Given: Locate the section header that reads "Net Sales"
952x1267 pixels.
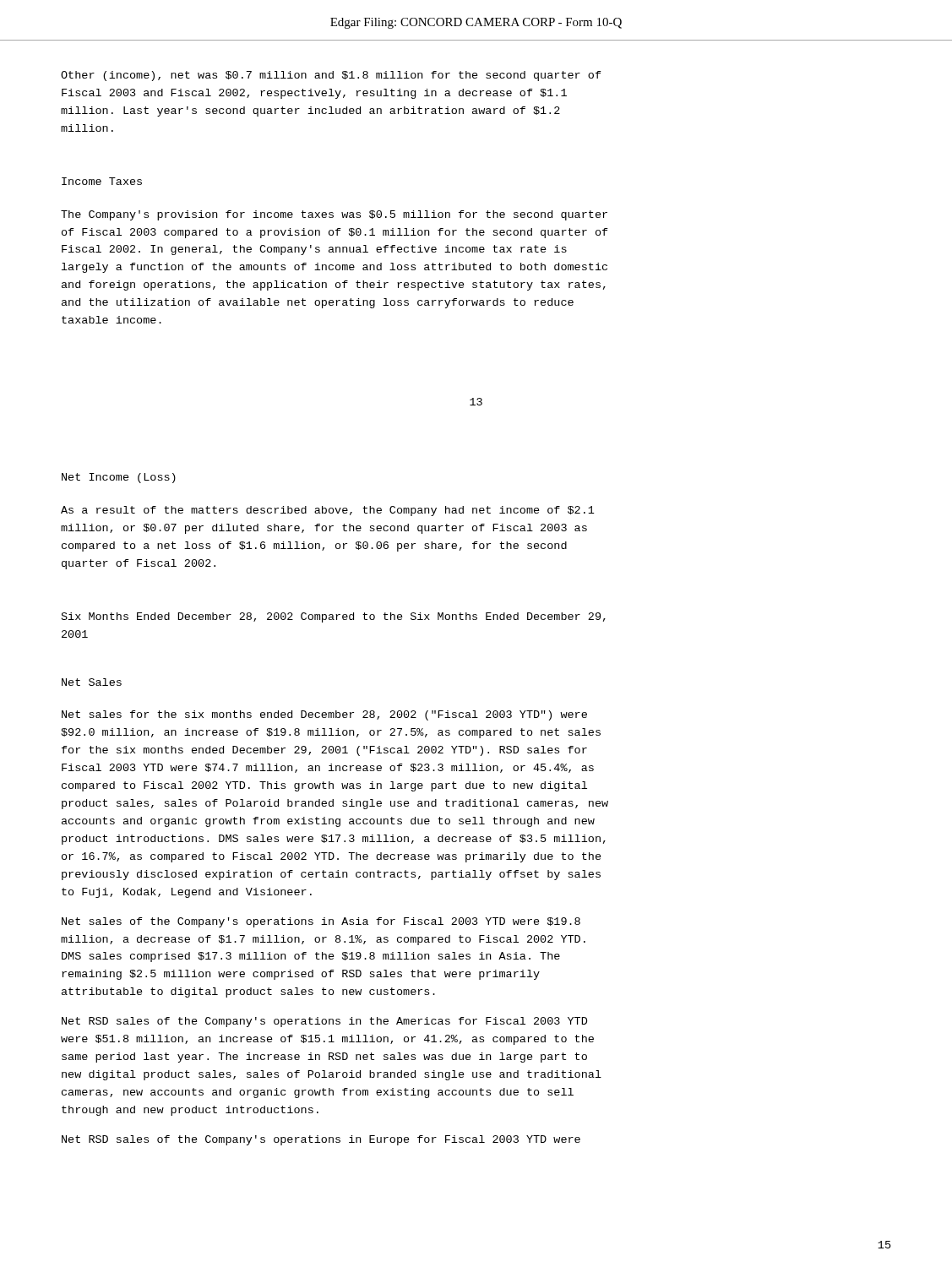Looking at the screenshot, I should pos(92,683).
